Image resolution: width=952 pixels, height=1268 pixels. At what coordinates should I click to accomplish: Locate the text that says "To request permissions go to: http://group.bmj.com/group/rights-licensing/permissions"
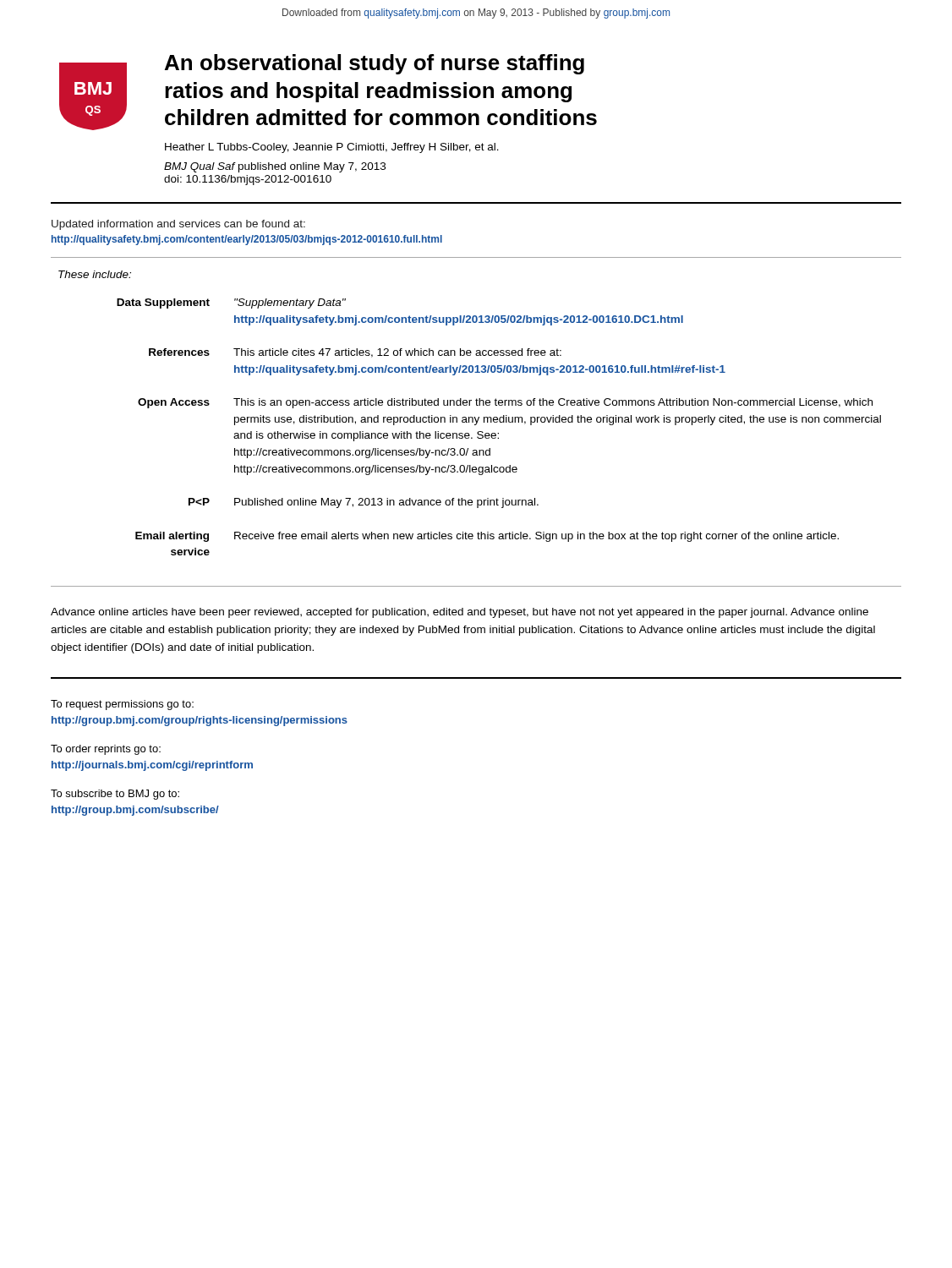(x=199, y=712)
